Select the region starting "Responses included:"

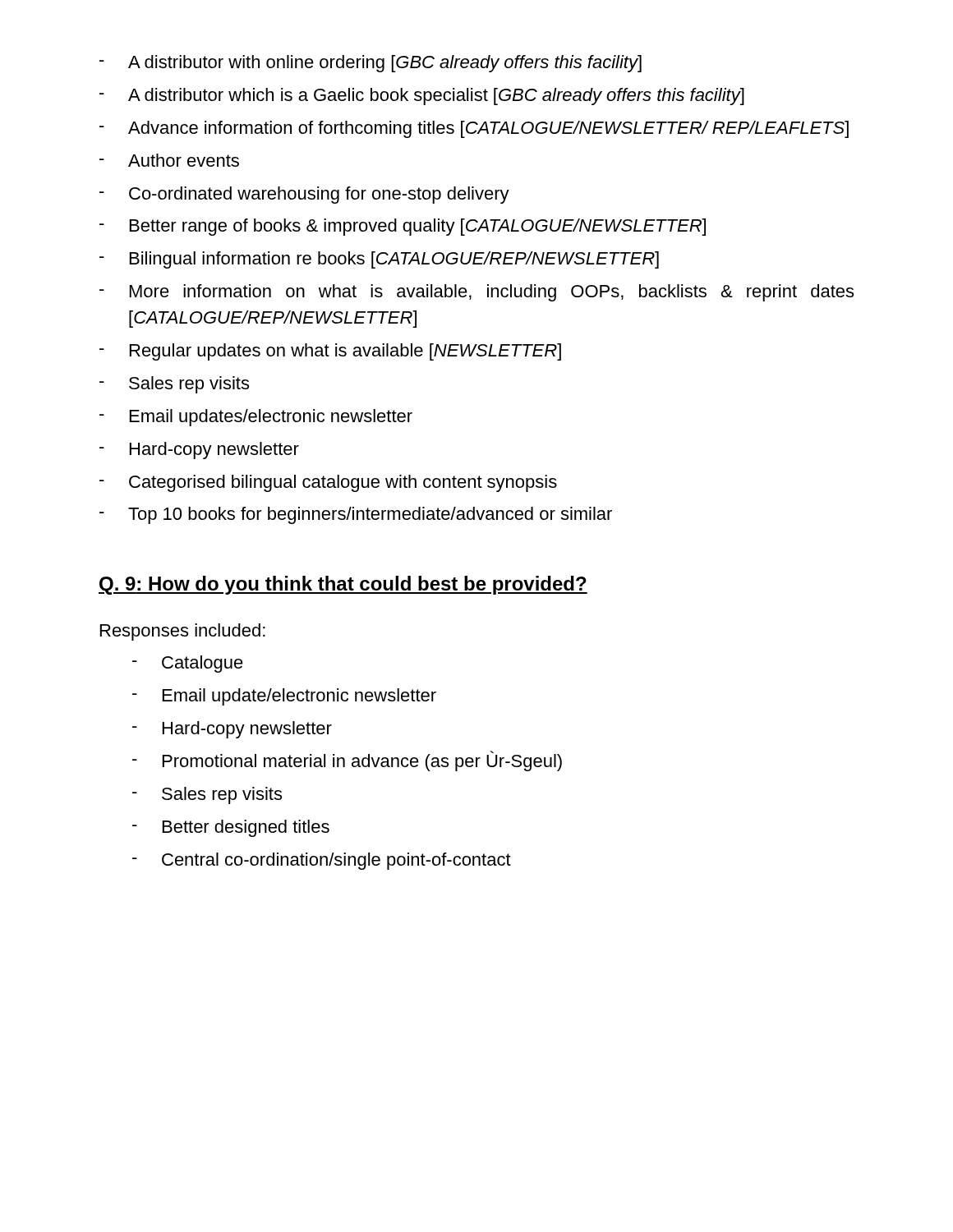tap(182, 631)
